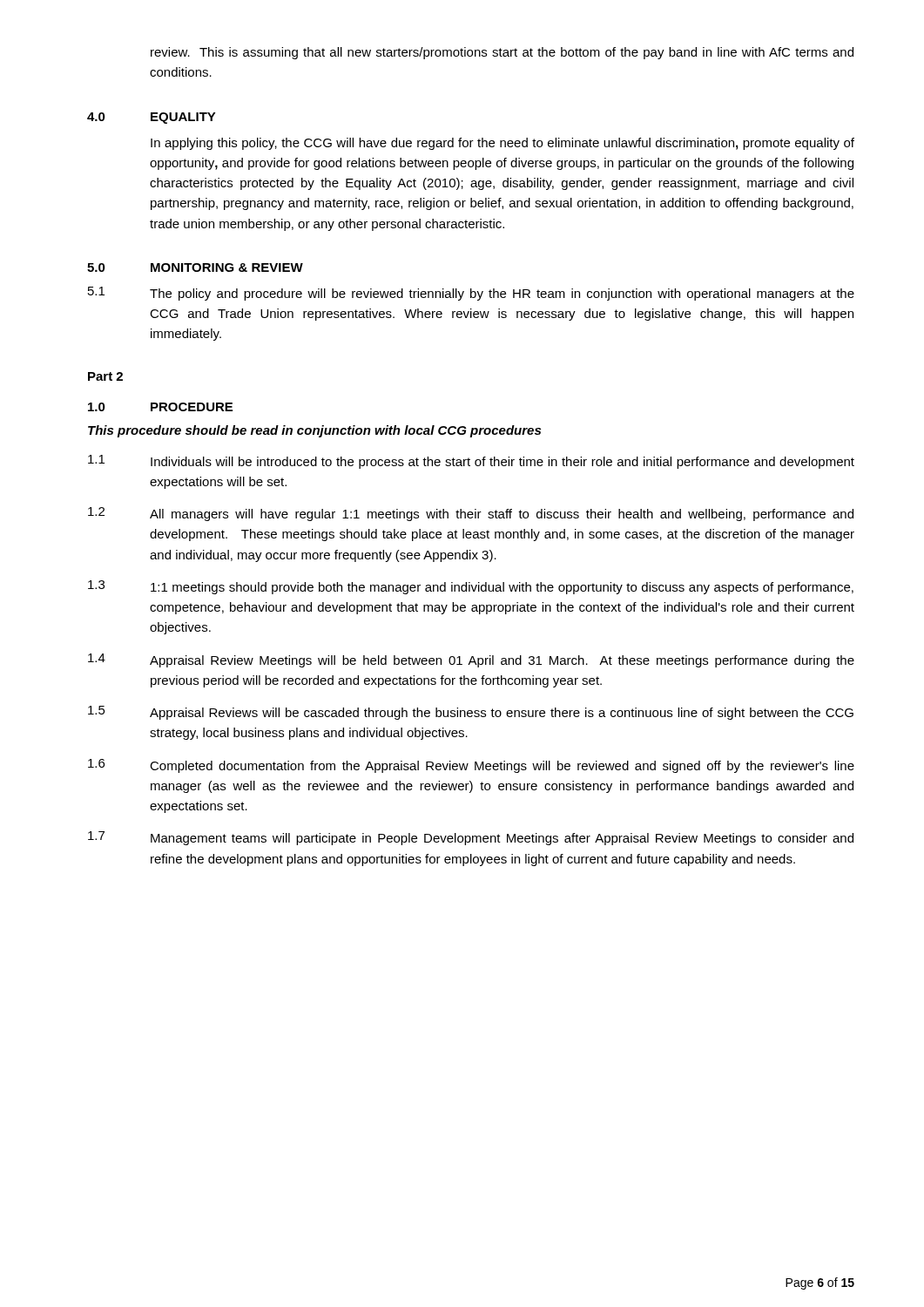The height and width of the screenshot is (1307, 924).
Task: Find the block starting "5.0 MONITORING & REVIEW"
Action: click(x=195, y=267)
